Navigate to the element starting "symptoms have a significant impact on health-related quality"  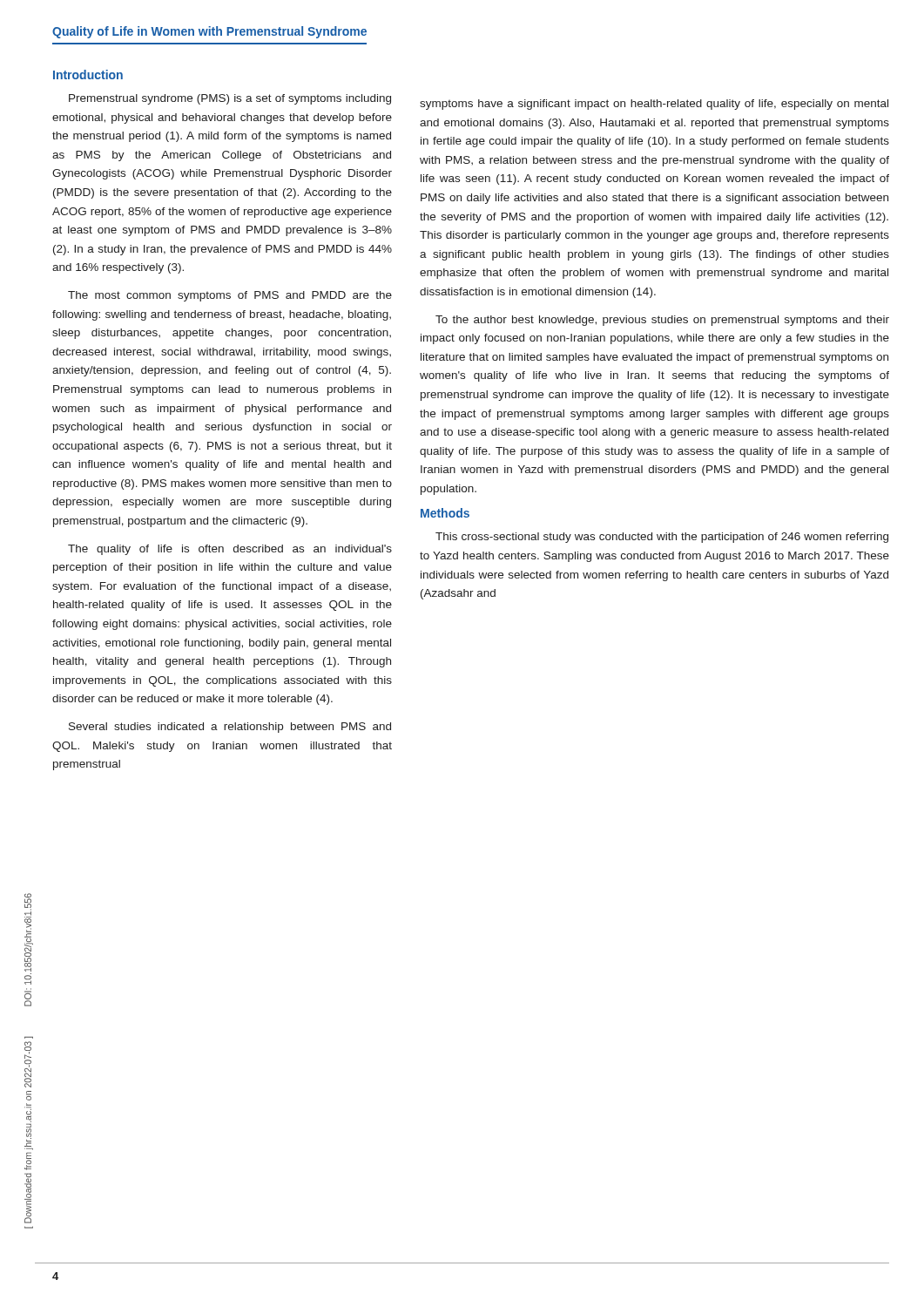654,296
